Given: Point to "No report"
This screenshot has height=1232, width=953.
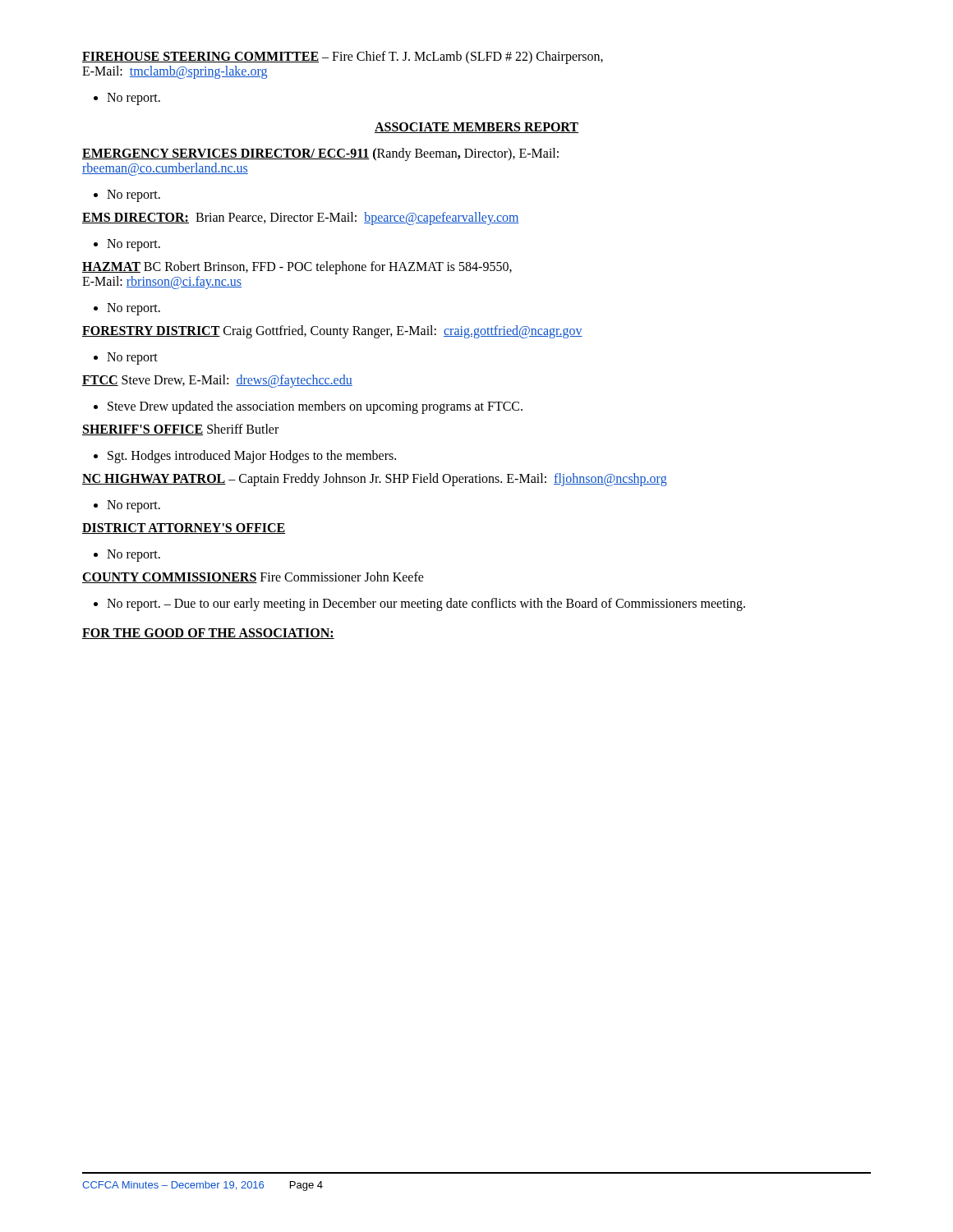Looking at the screenshot, I should click(126, 359).
